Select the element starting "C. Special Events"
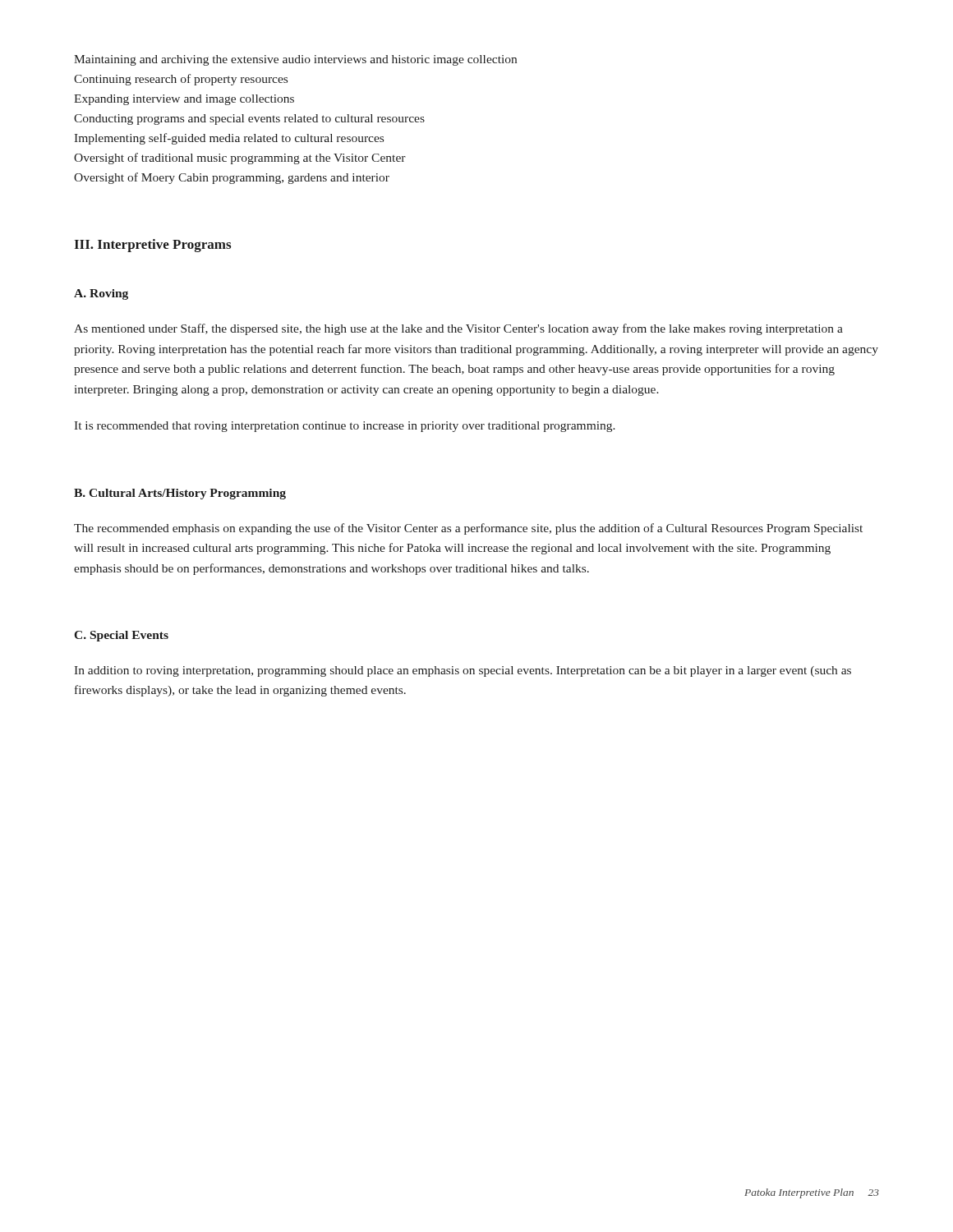 point(121,634)
